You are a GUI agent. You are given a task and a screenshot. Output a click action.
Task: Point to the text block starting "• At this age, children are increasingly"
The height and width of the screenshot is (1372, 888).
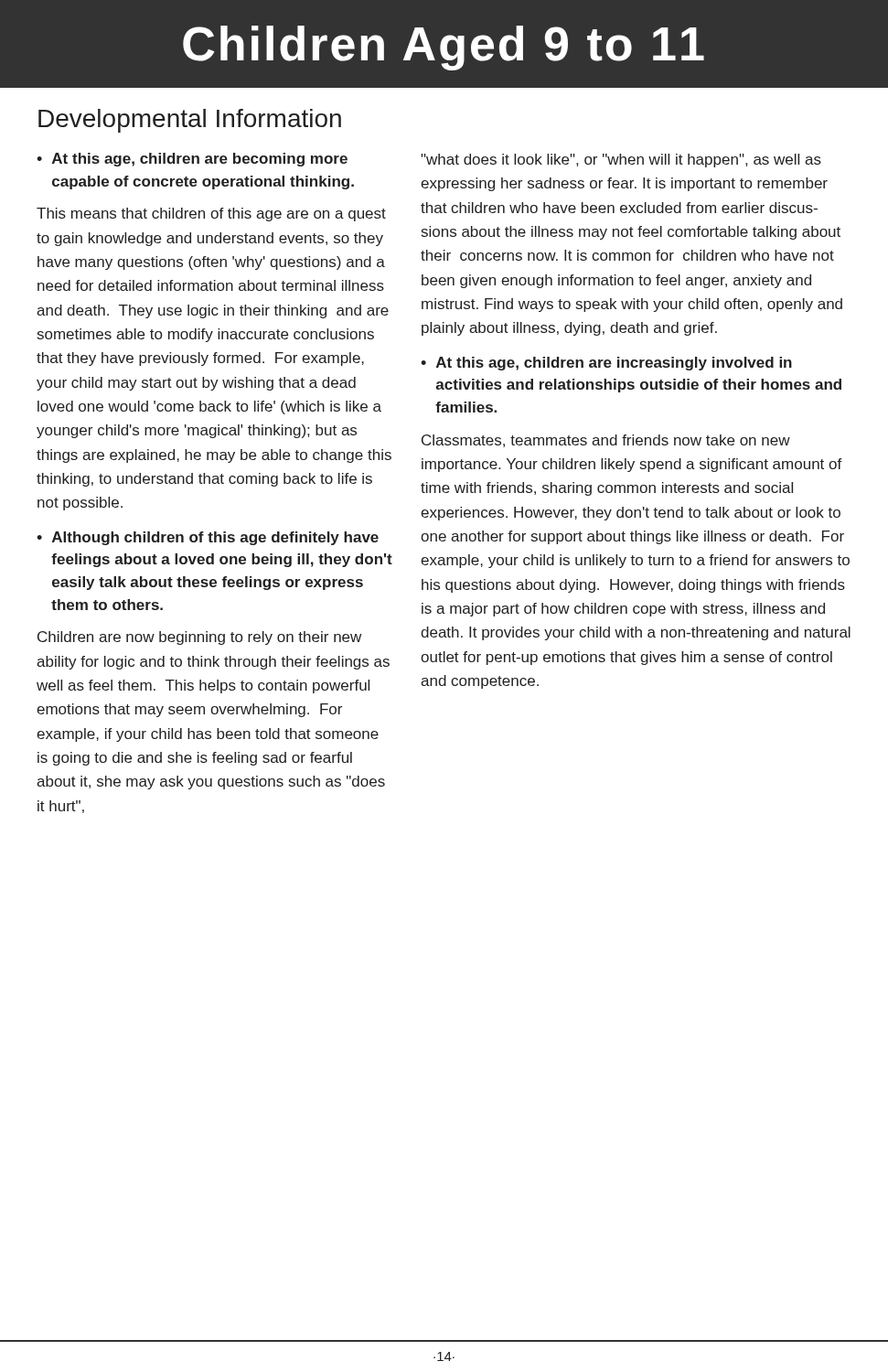(636, 386)
